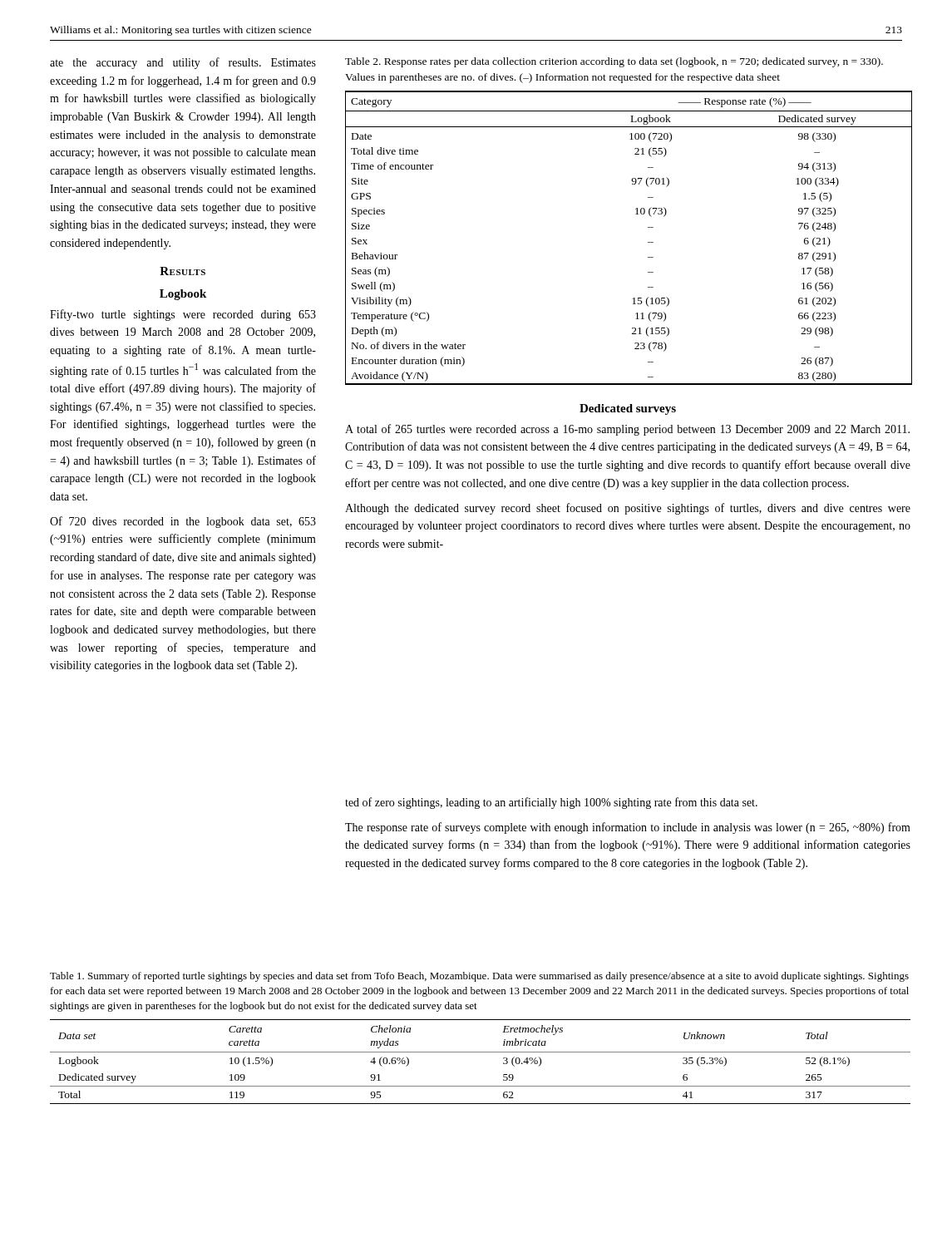Find the section header that reads "Dedicated surveys"
This screenshot has width=952, height=1247.
(x=628, y=408)
